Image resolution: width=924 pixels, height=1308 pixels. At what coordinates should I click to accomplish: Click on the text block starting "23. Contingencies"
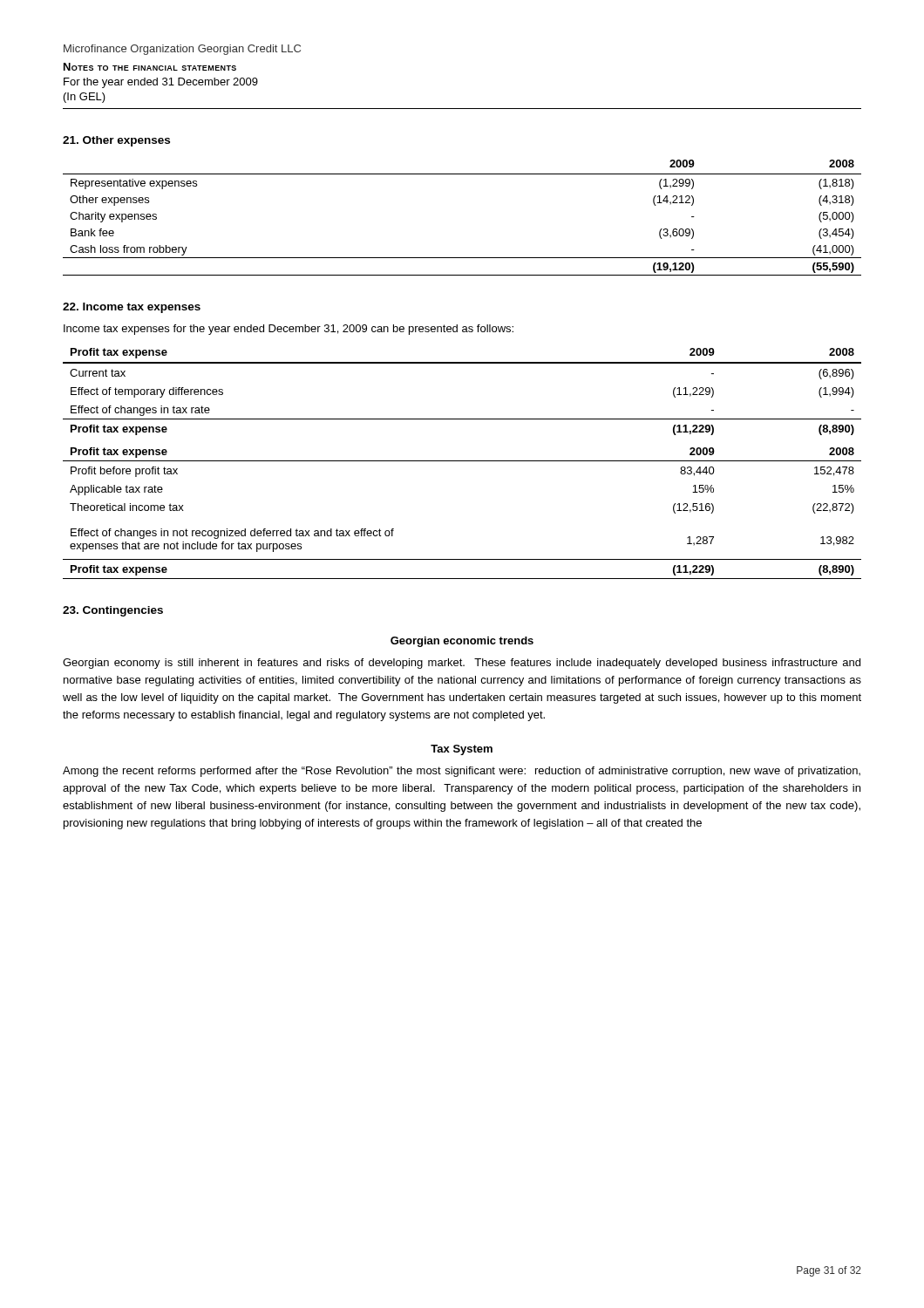[113, 610]
